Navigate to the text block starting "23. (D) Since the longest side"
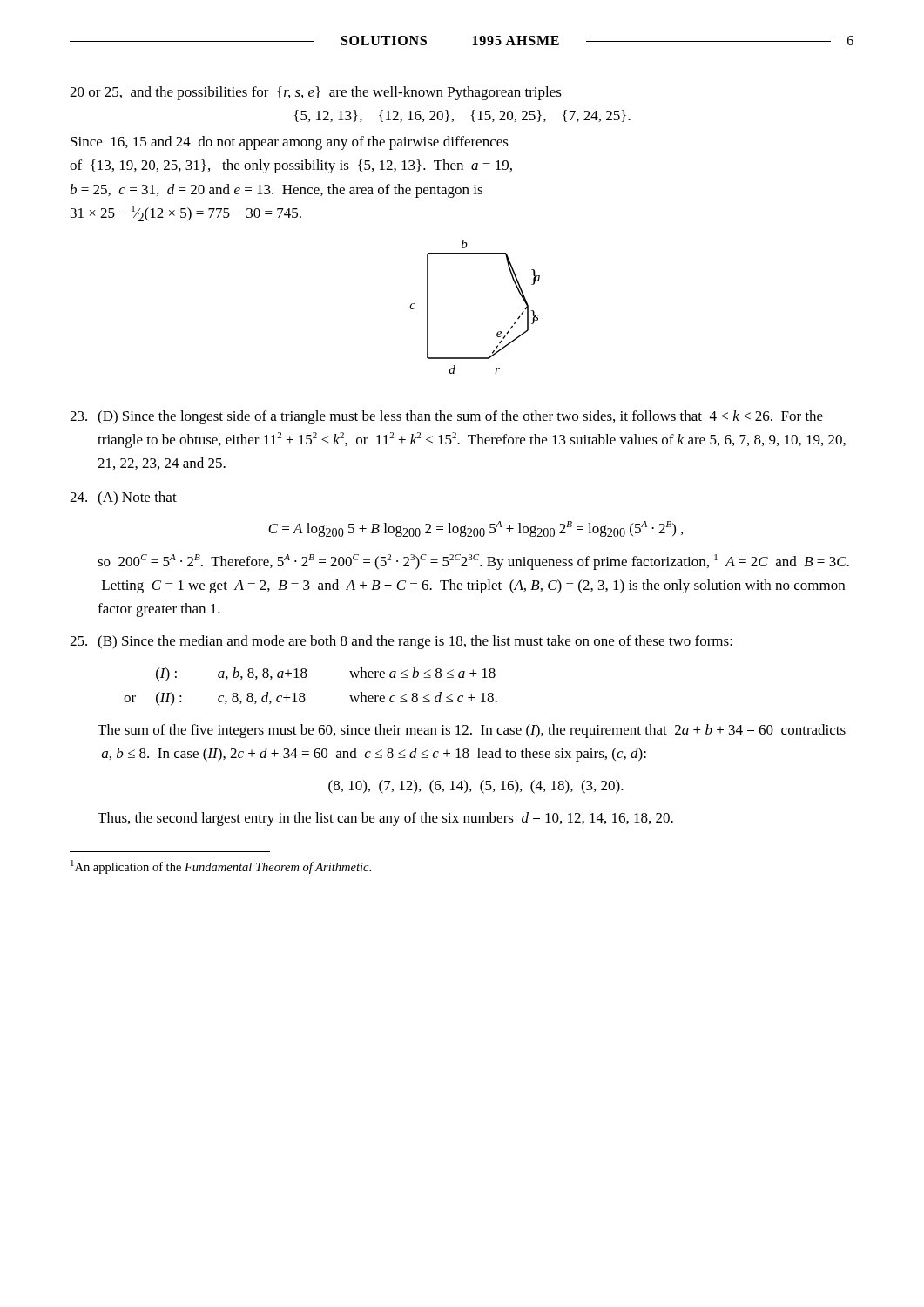This screenshot has width=924, height=1307. (x=462, y=440)
